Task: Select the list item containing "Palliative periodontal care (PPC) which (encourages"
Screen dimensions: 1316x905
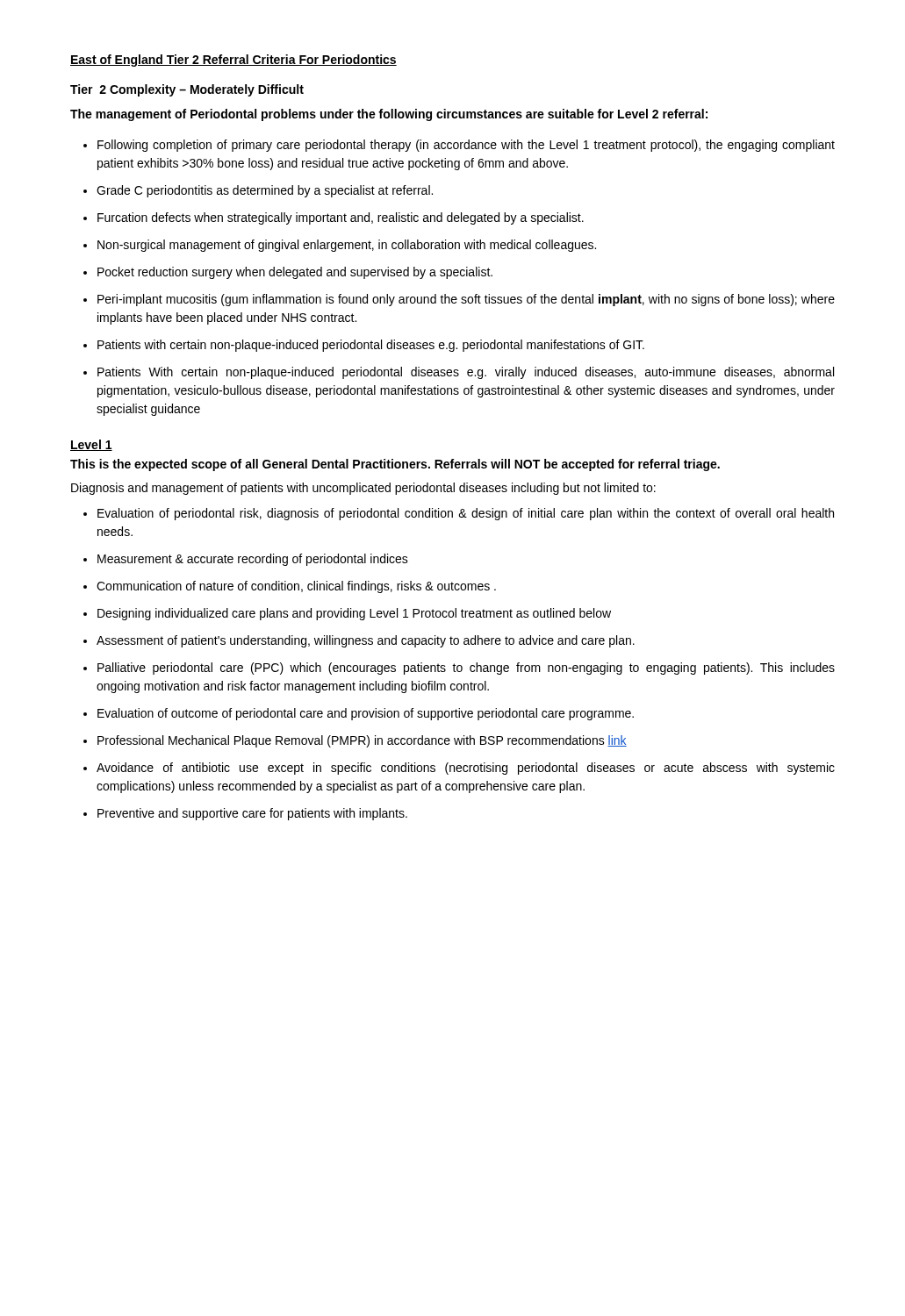Action: click(x=452, y=677)
